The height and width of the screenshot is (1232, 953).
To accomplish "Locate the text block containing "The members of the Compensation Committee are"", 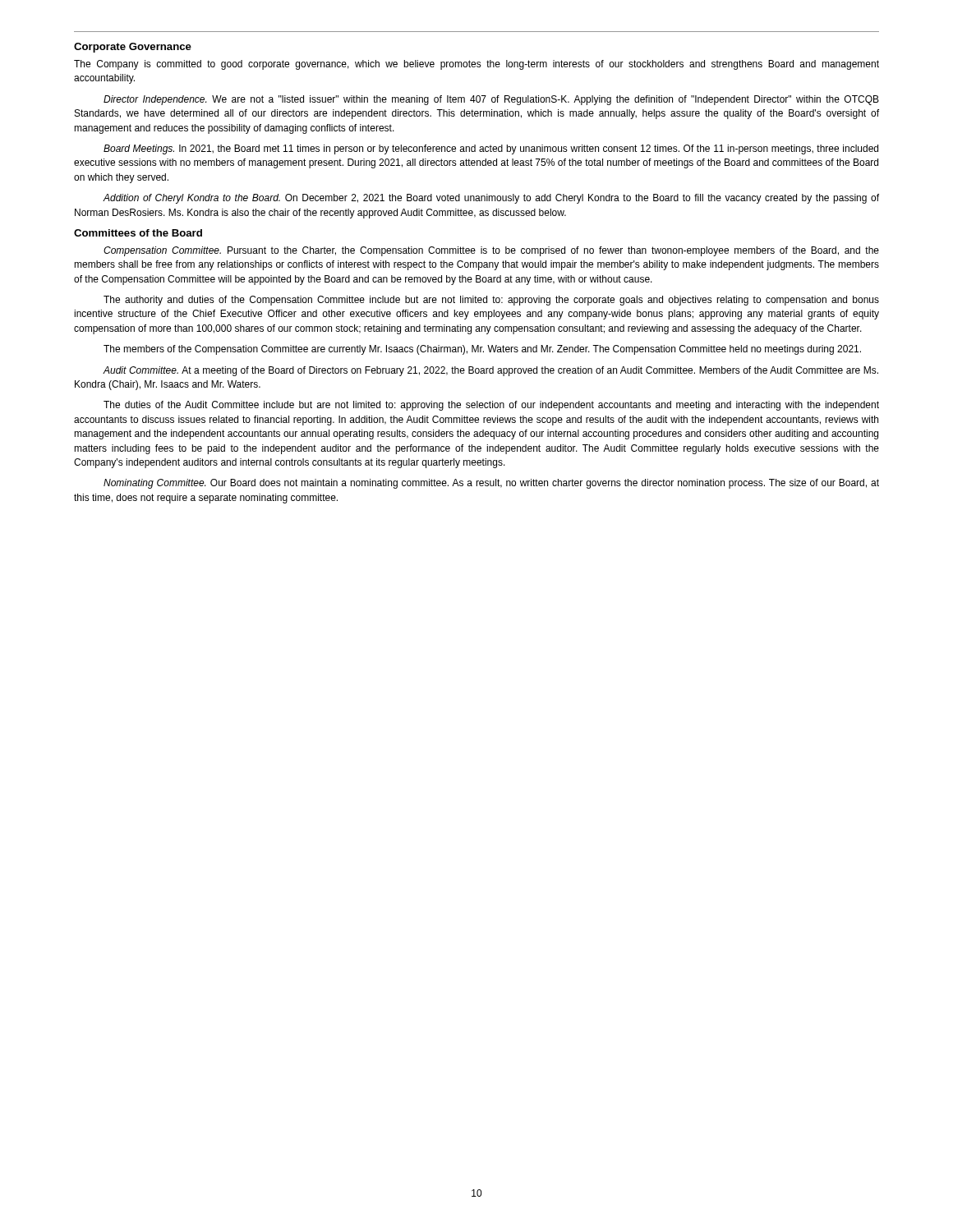I will tap(476, 350).
